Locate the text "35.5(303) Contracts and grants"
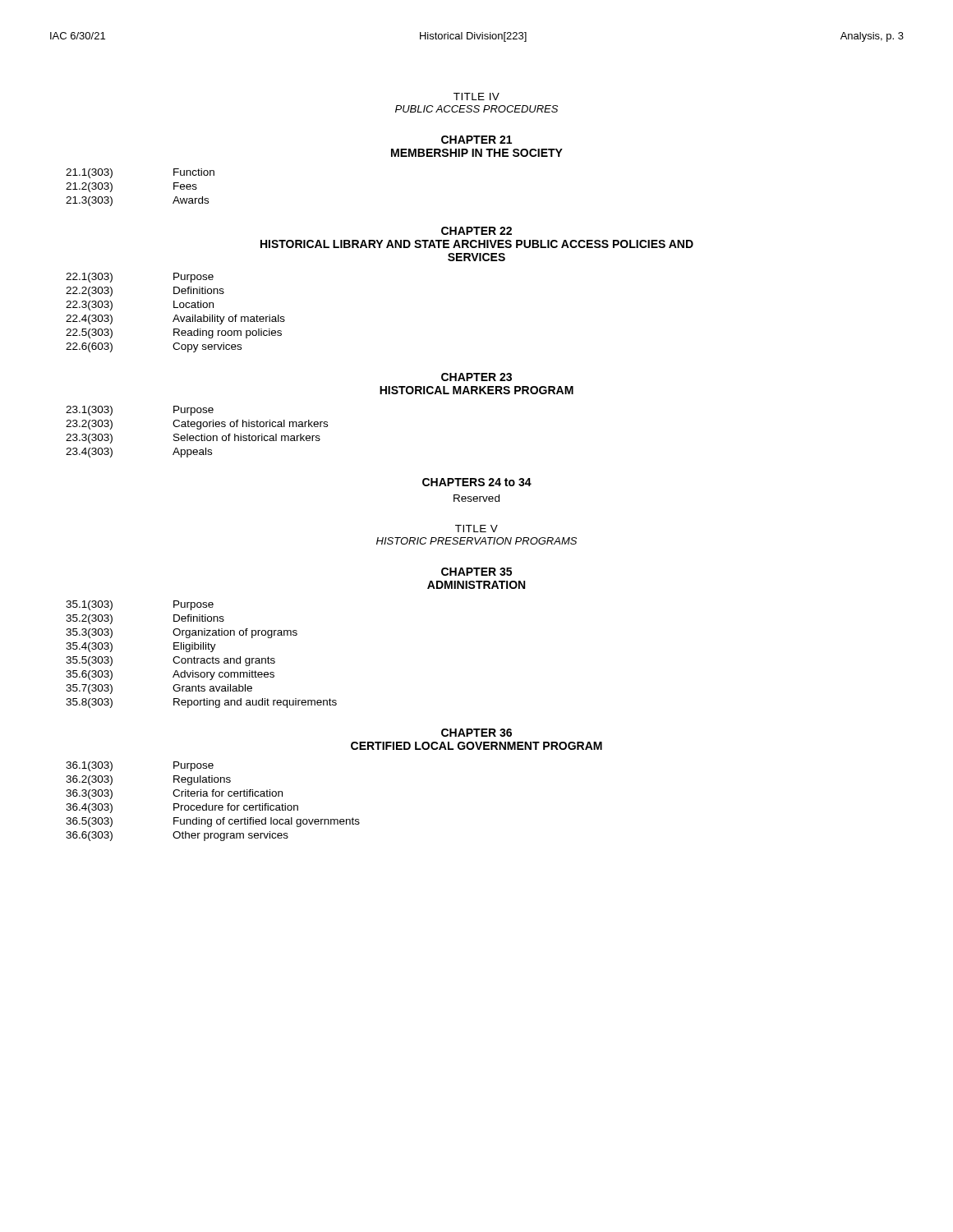The image size is (953, 1232). [171, 660]
